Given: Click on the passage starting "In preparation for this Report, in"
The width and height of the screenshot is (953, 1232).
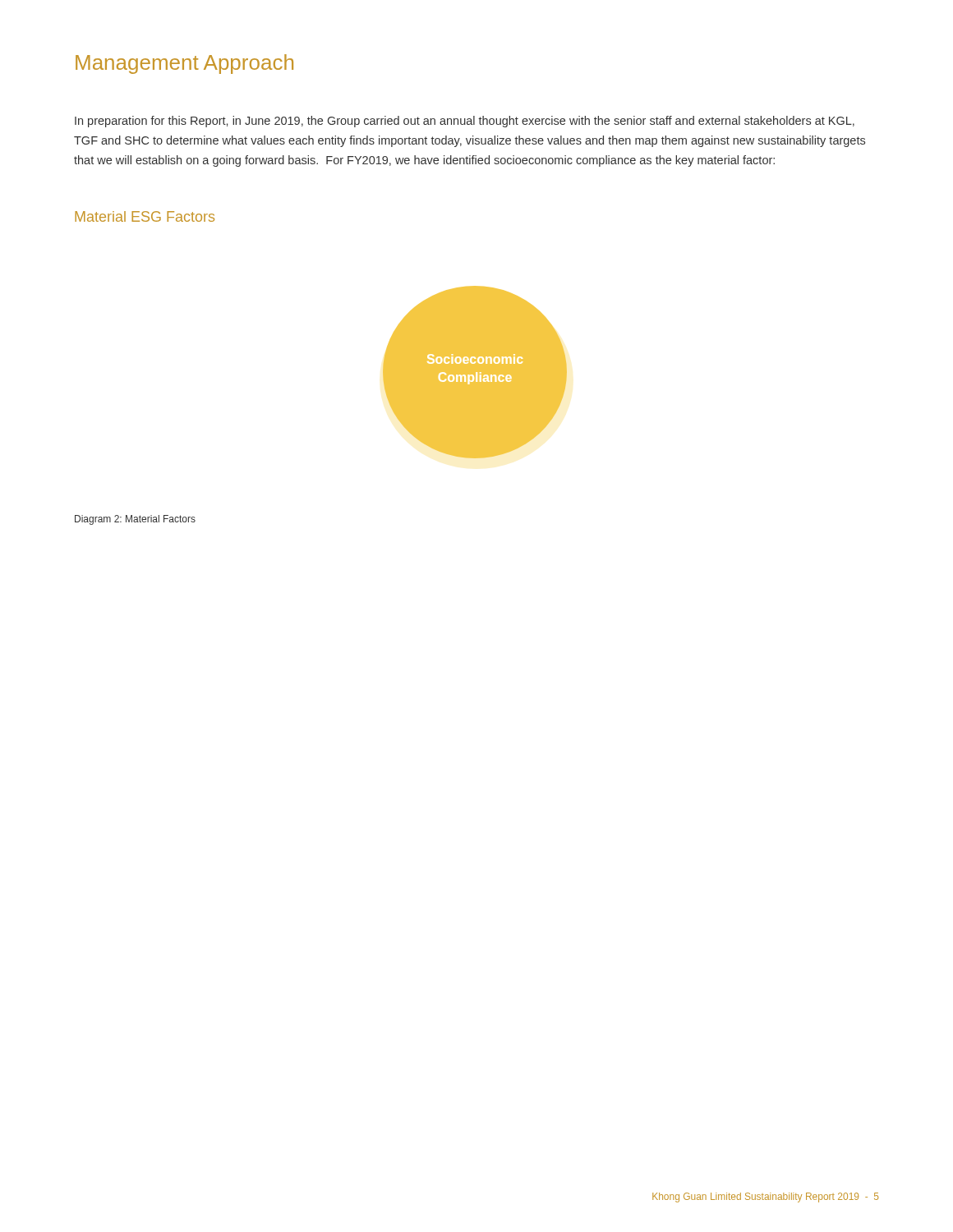Looking at the screenshot, I should point(476,141).
